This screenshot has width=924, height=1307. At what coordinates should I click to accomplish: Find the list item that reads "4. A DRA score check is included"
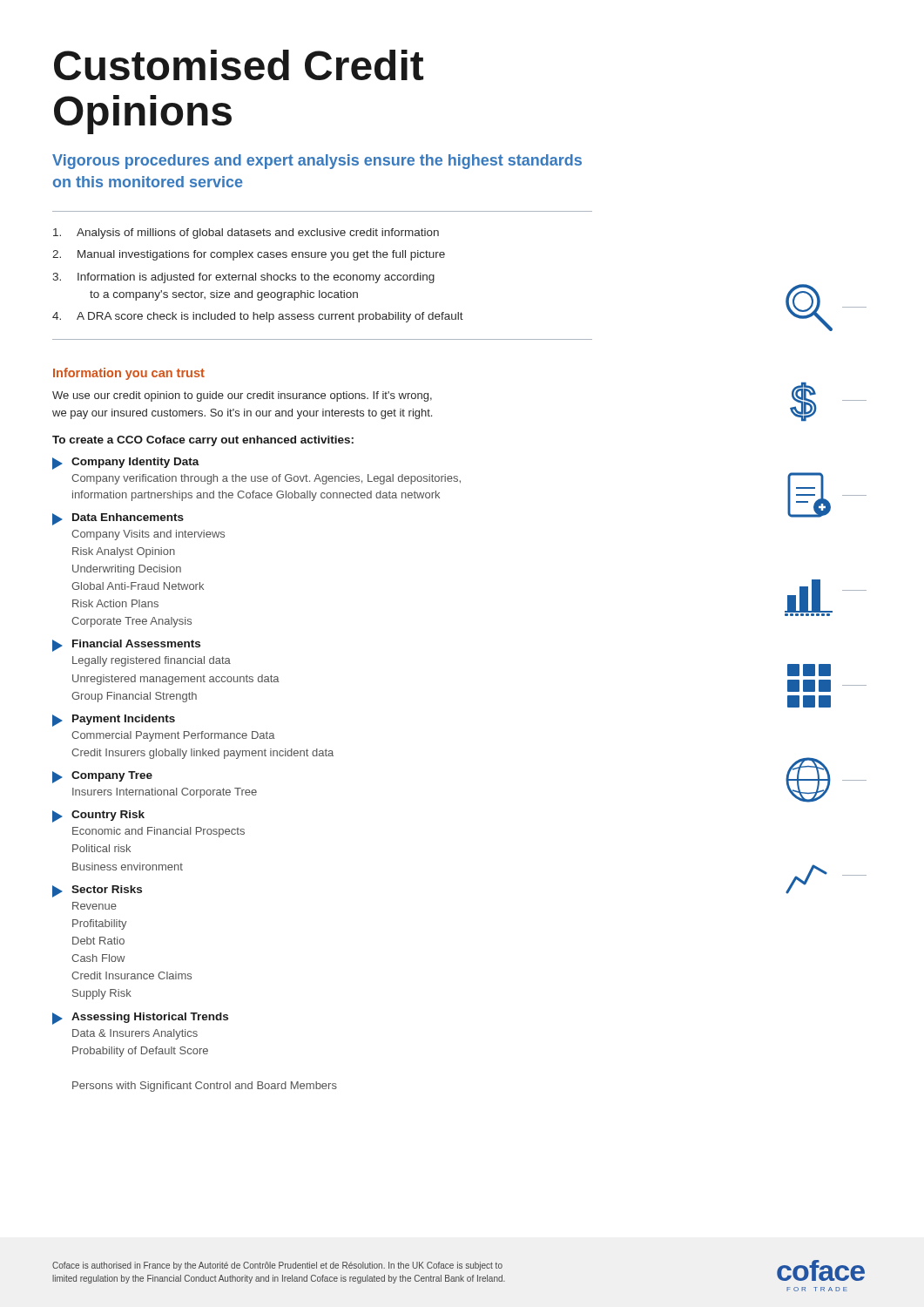pyautogui.click(x=258, y=316)
